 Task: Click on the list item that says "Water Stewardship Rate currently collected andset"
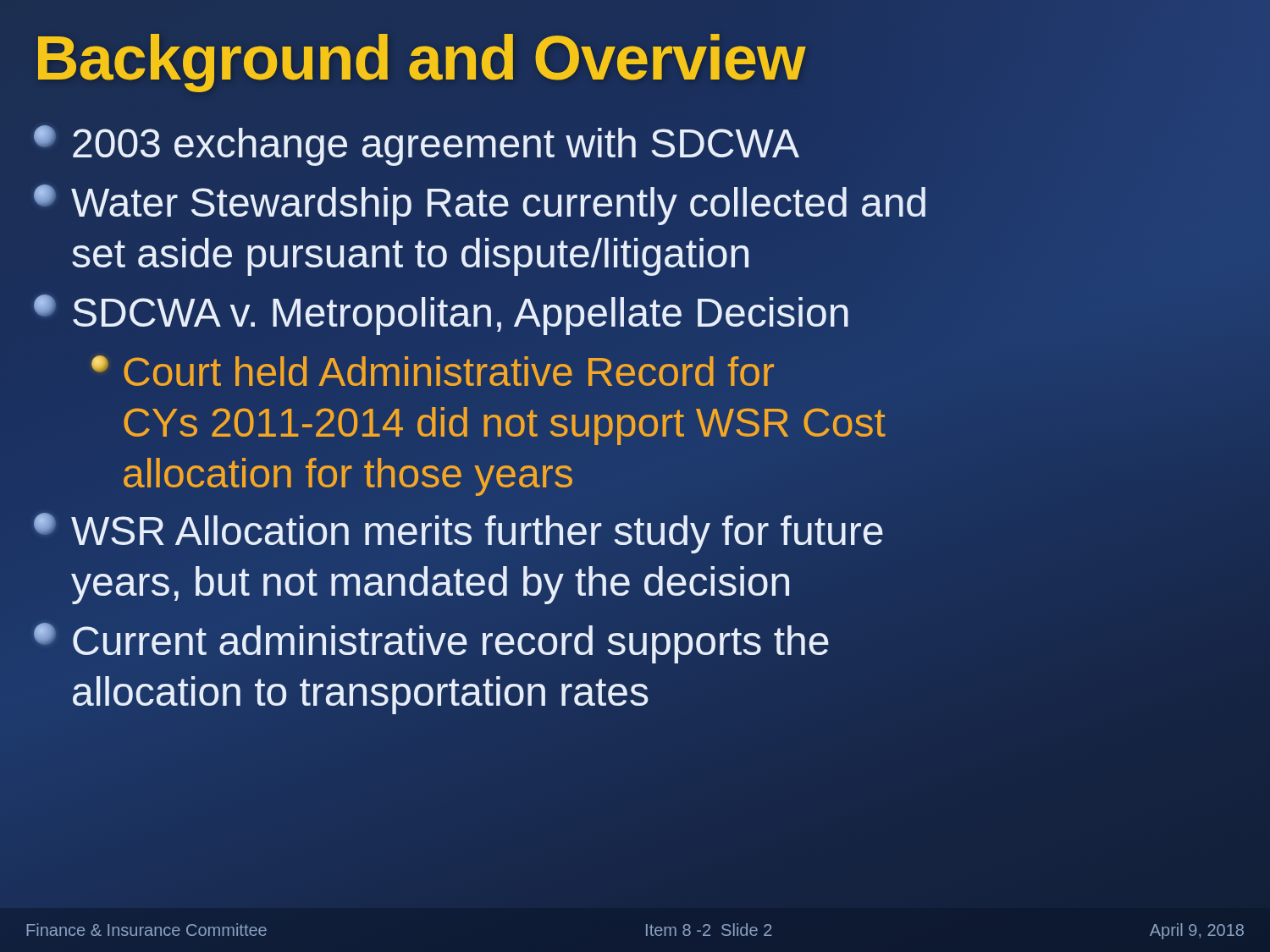tap(481, 228)
